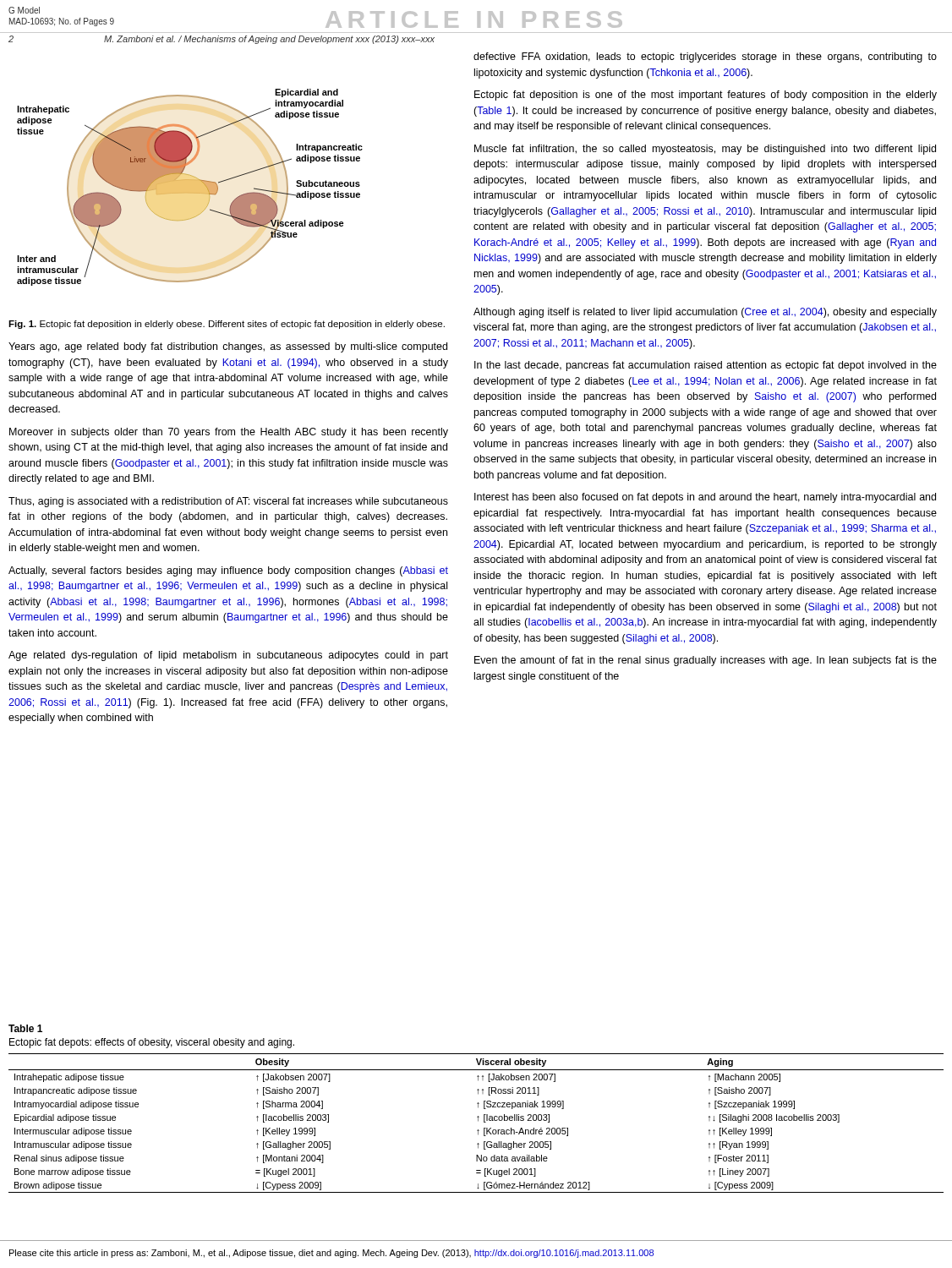Select the text block starting "Interest has been also focused on"
This screenshot has height=1268, width=952.
click(705, 567)
